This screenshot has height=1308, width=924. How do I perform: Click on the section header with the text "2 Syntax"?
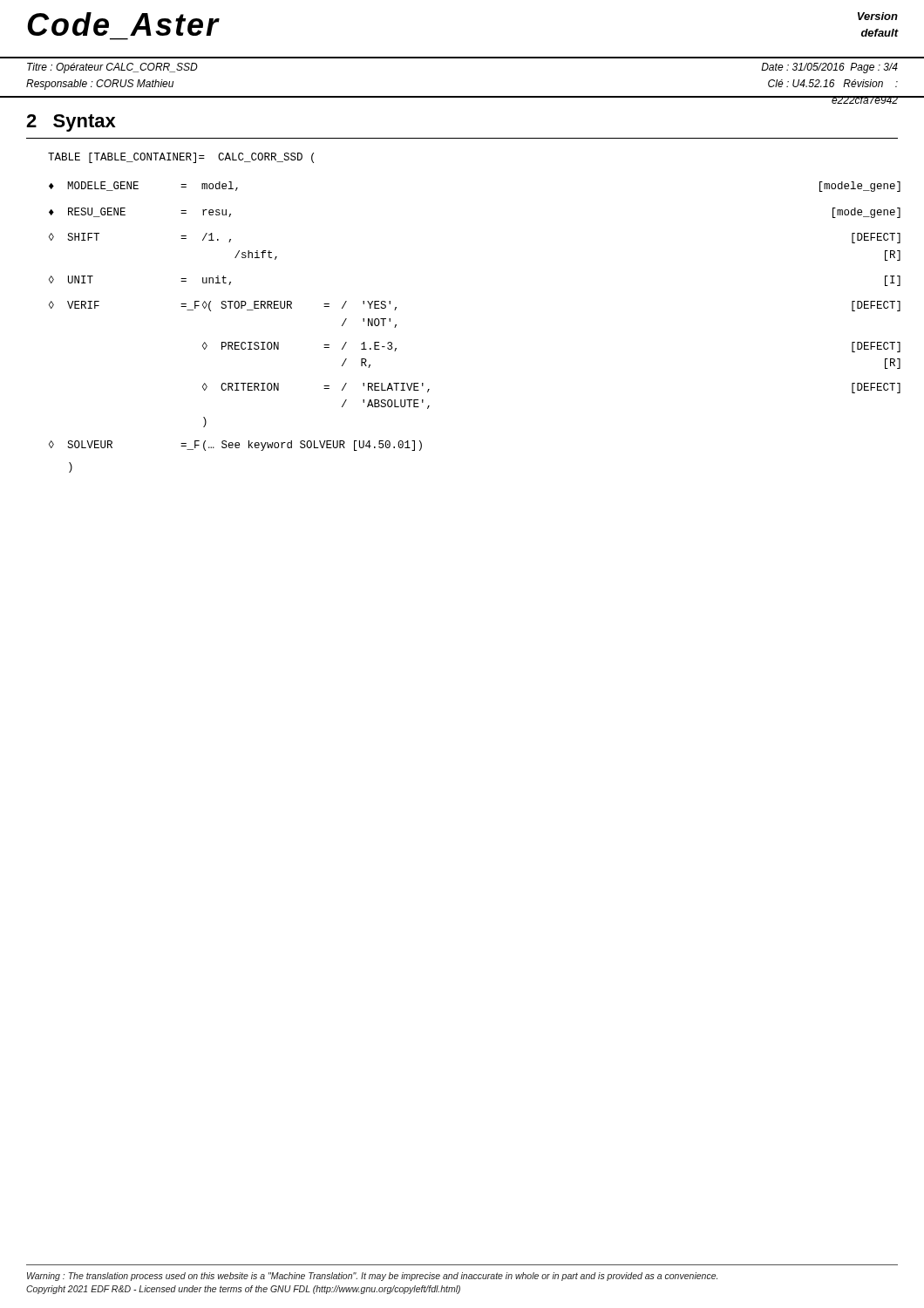click(x=71, y=121)
